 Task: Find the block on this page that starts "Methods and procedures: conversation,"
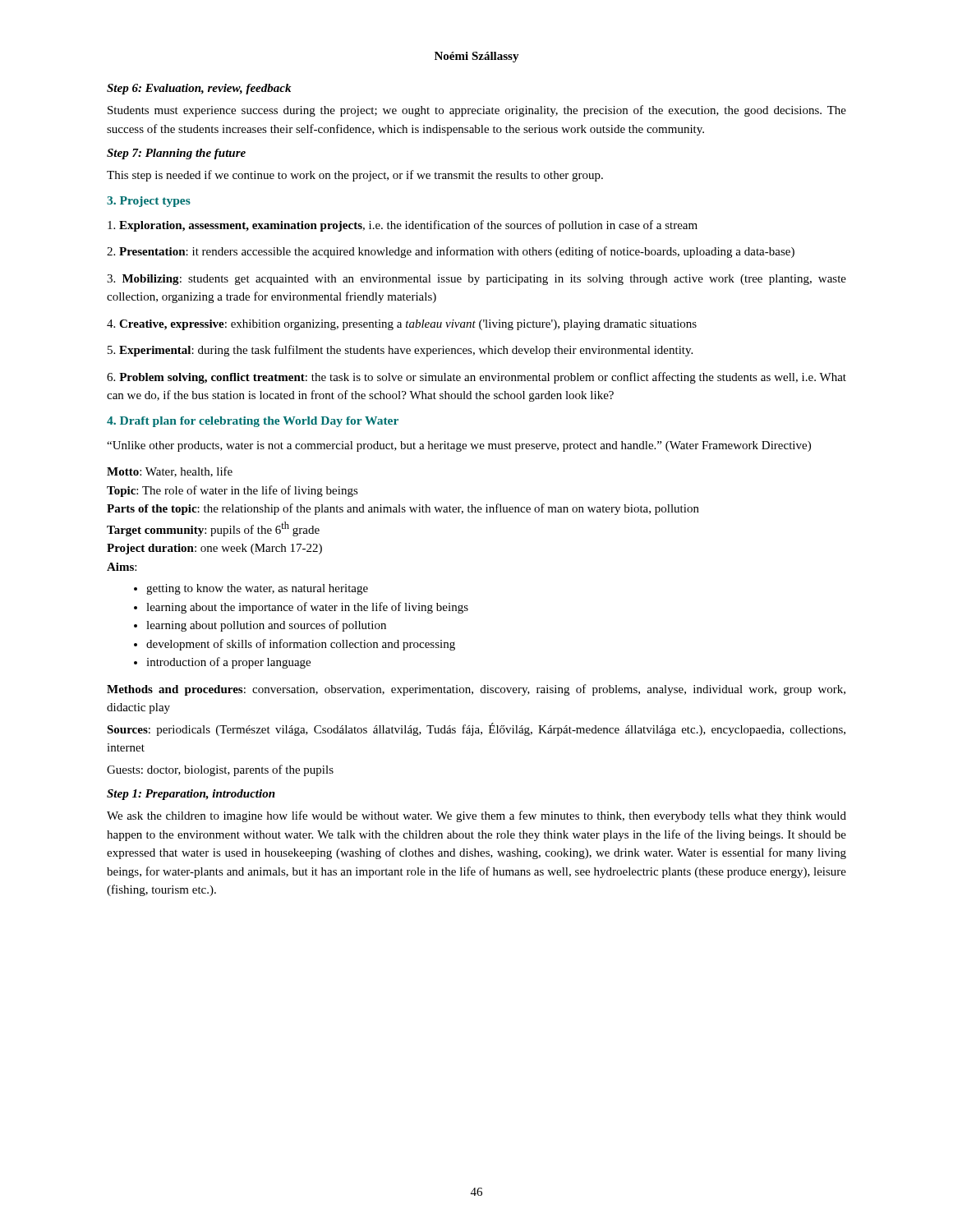476,729
